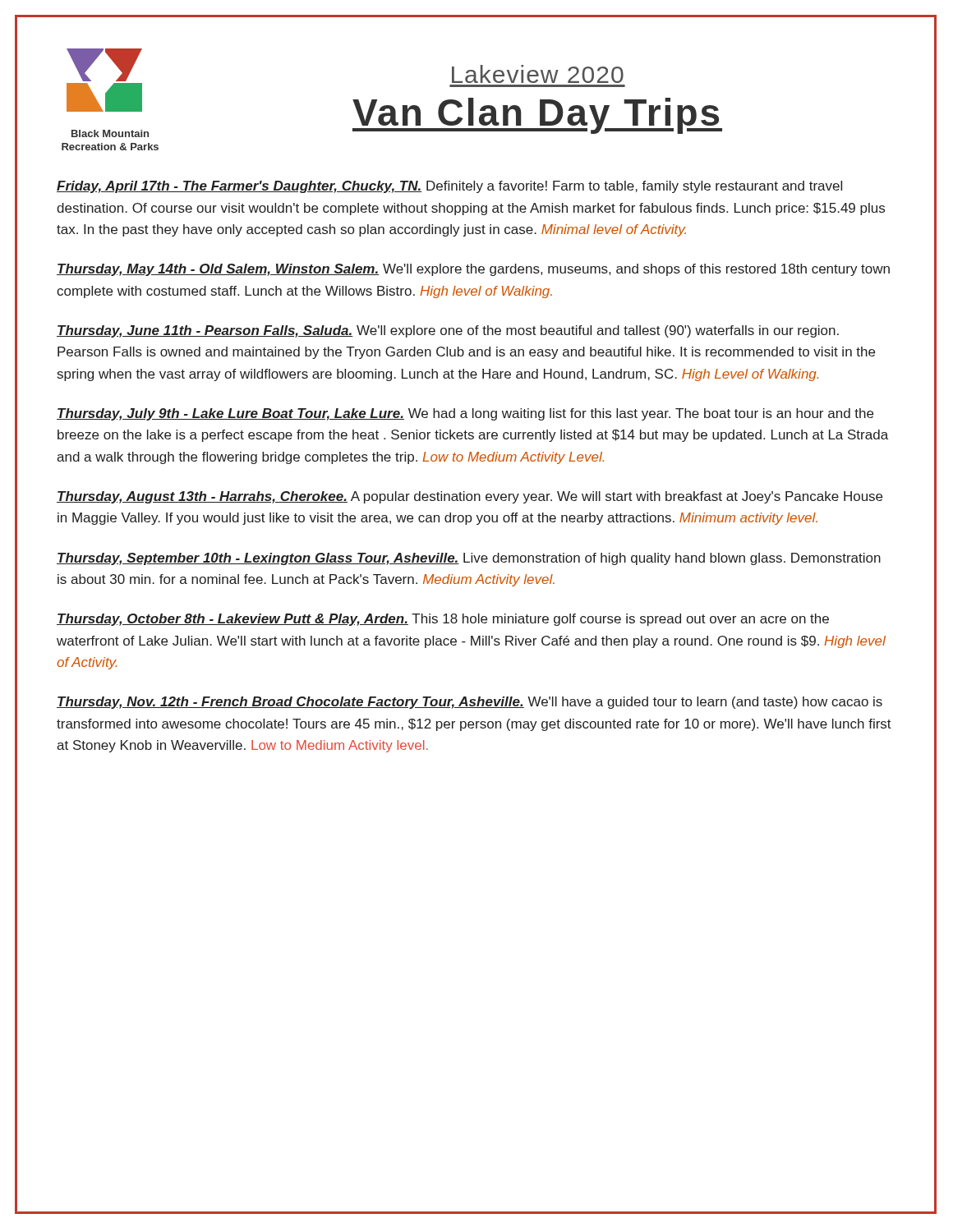
Task: Locate the passage starting "Thursday, May 14th -"
Action: point(474,280)
